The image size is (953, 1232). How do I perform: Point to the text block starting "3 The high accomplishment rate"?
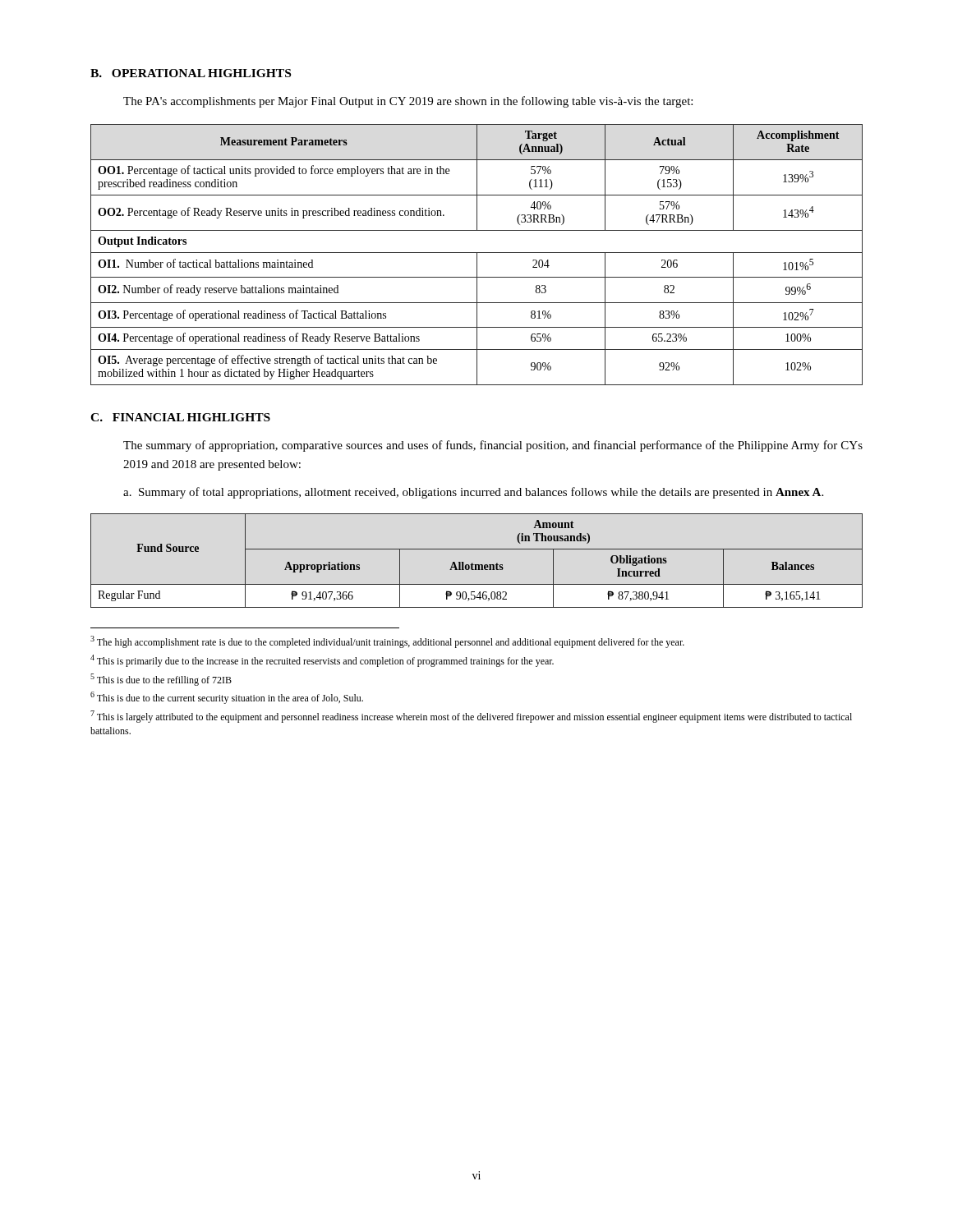(x=387, y=641)
